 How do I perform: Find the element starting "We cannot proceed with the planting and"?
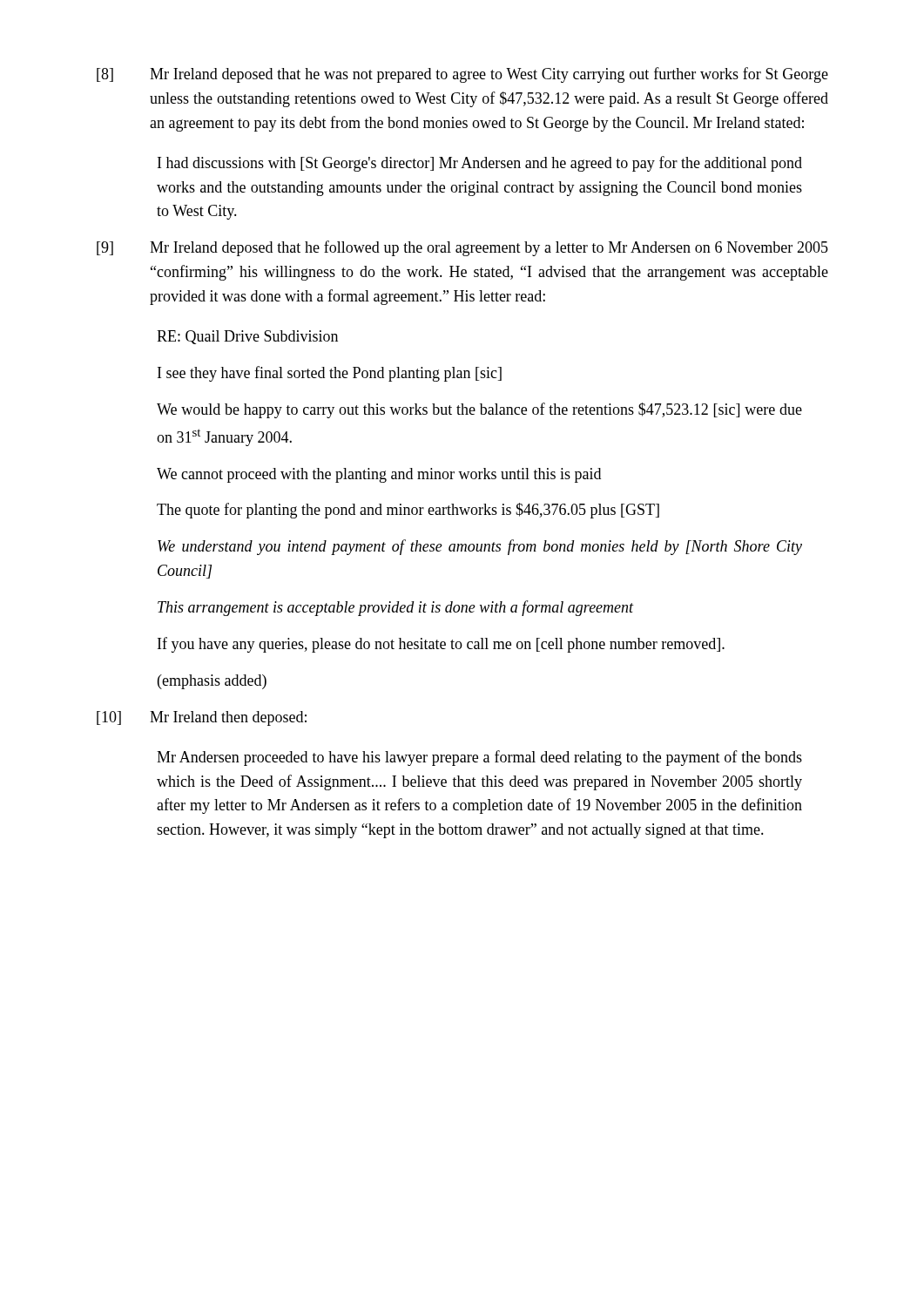(x=379, y=474)
